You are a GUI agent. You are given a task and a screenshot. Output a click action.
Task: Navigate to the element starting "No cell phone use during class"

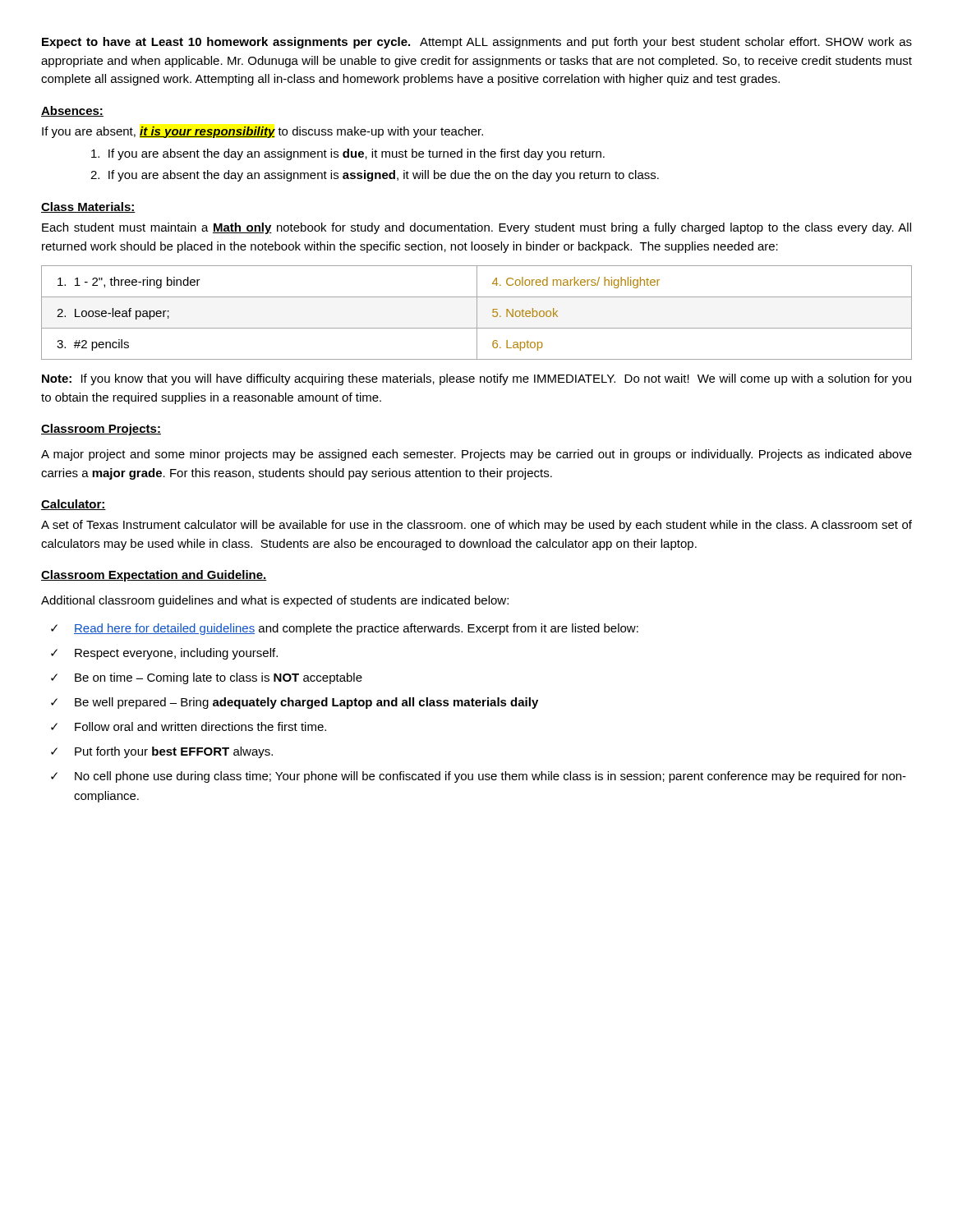pos(490,785)
